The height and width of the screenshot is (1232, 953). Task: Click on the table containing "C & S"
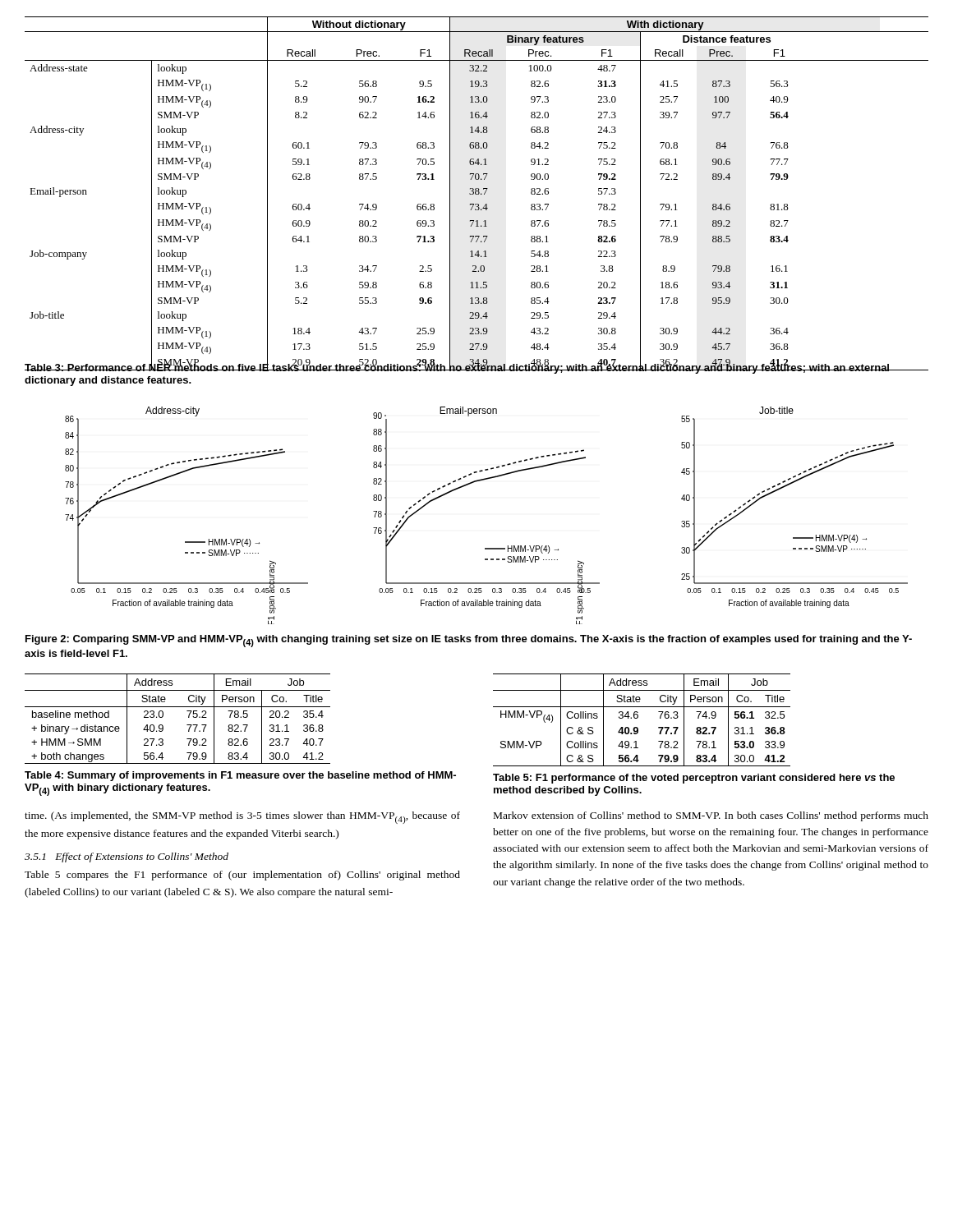point(711,720)
